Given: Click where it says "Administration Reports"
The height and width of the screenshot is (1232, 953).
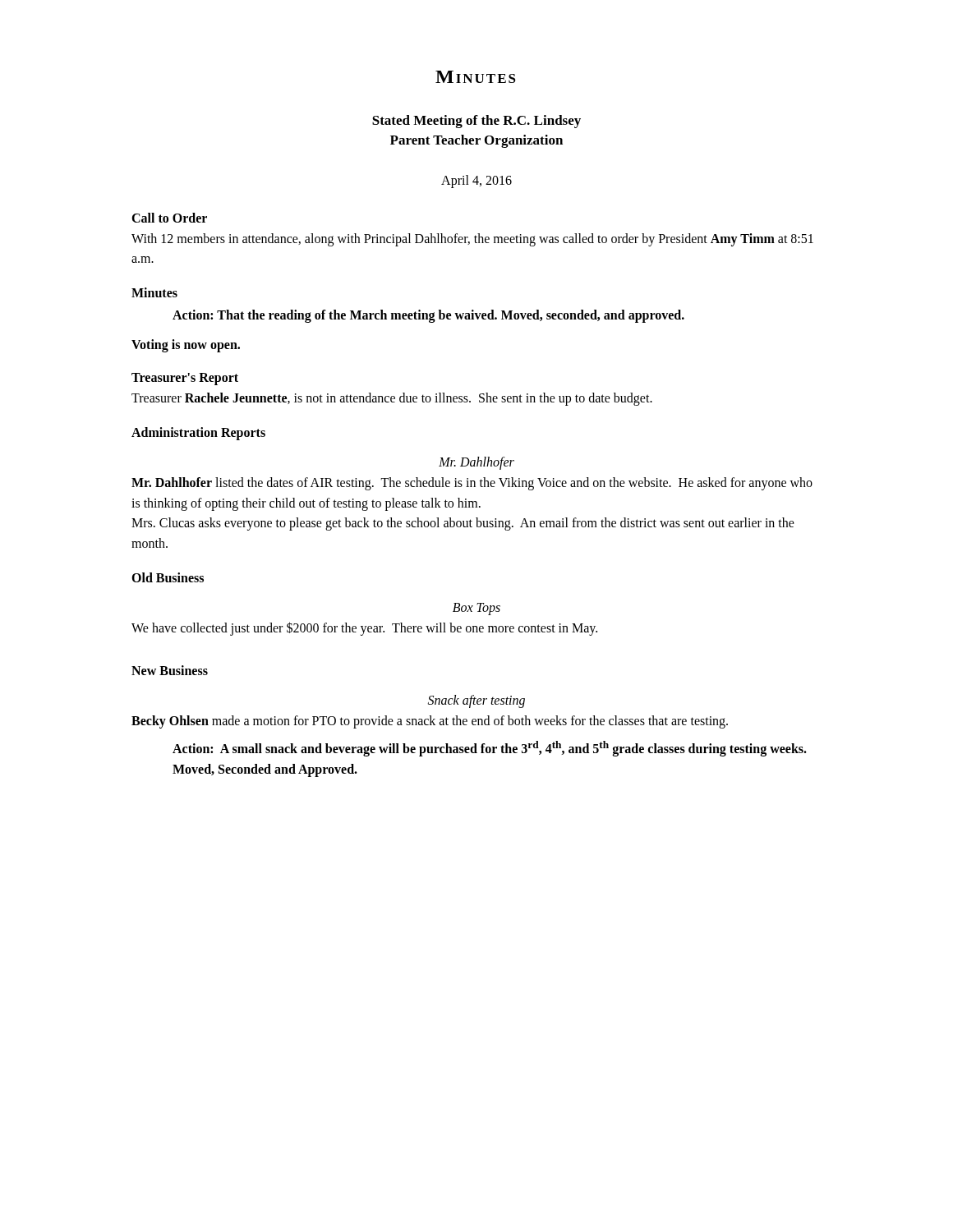Looking at the screenshot, I should pyautogui.click(x=198, y=432).
